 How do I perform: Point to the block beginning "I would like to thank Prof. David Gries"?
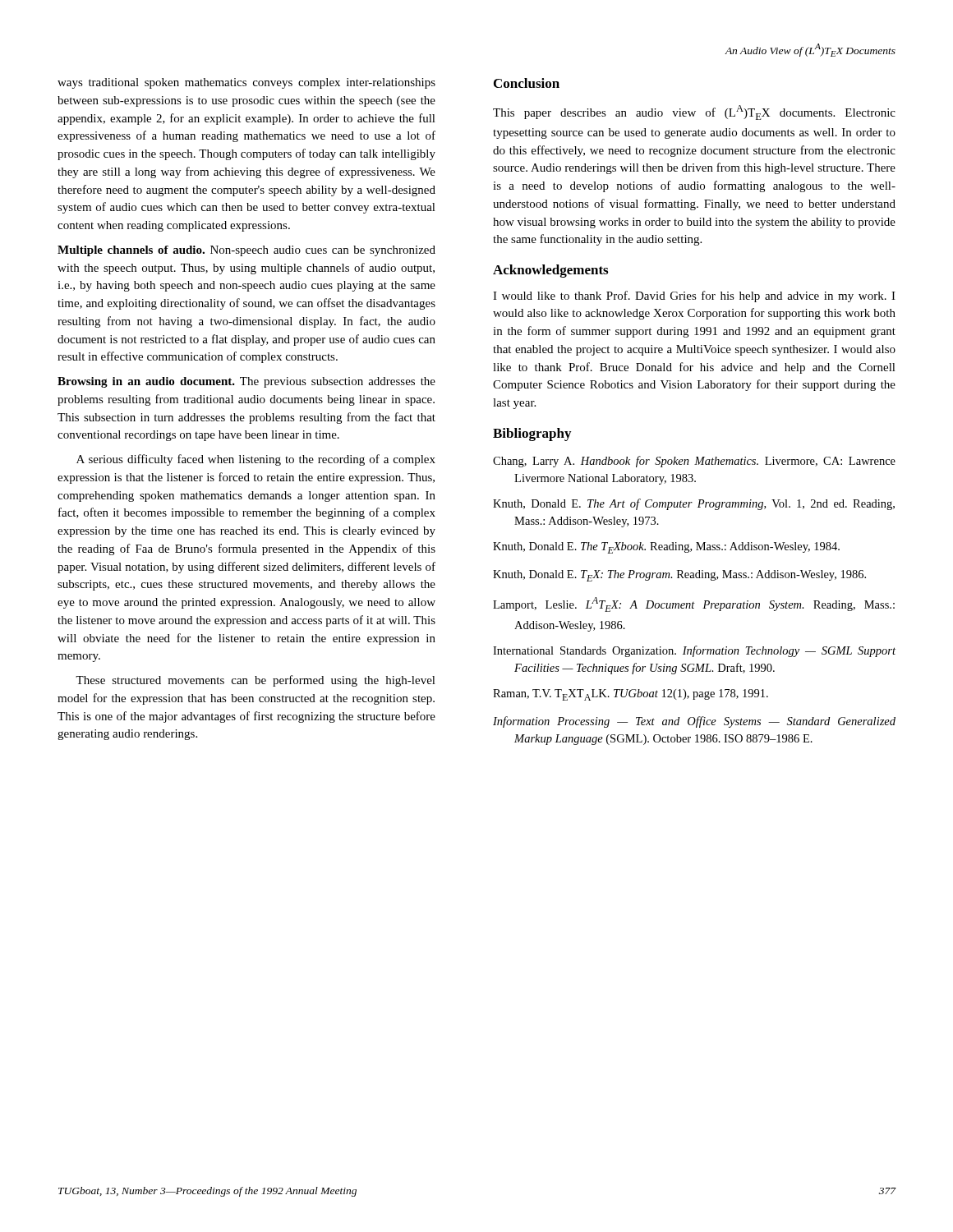[694, 350]
